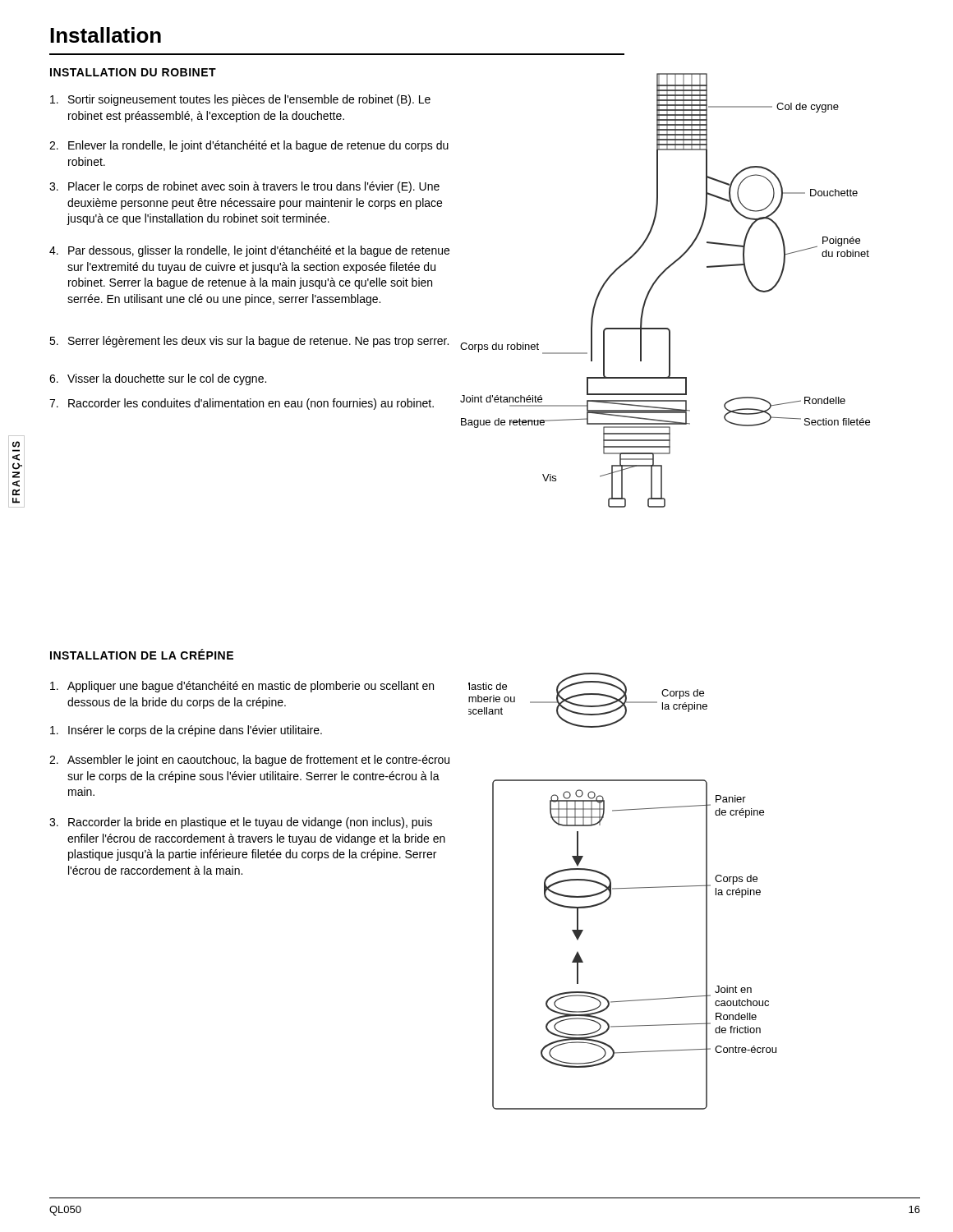Find the block on this page that starts "Sortir soigneusement toutes les pièces de l'ensemble"

[255, 108]
